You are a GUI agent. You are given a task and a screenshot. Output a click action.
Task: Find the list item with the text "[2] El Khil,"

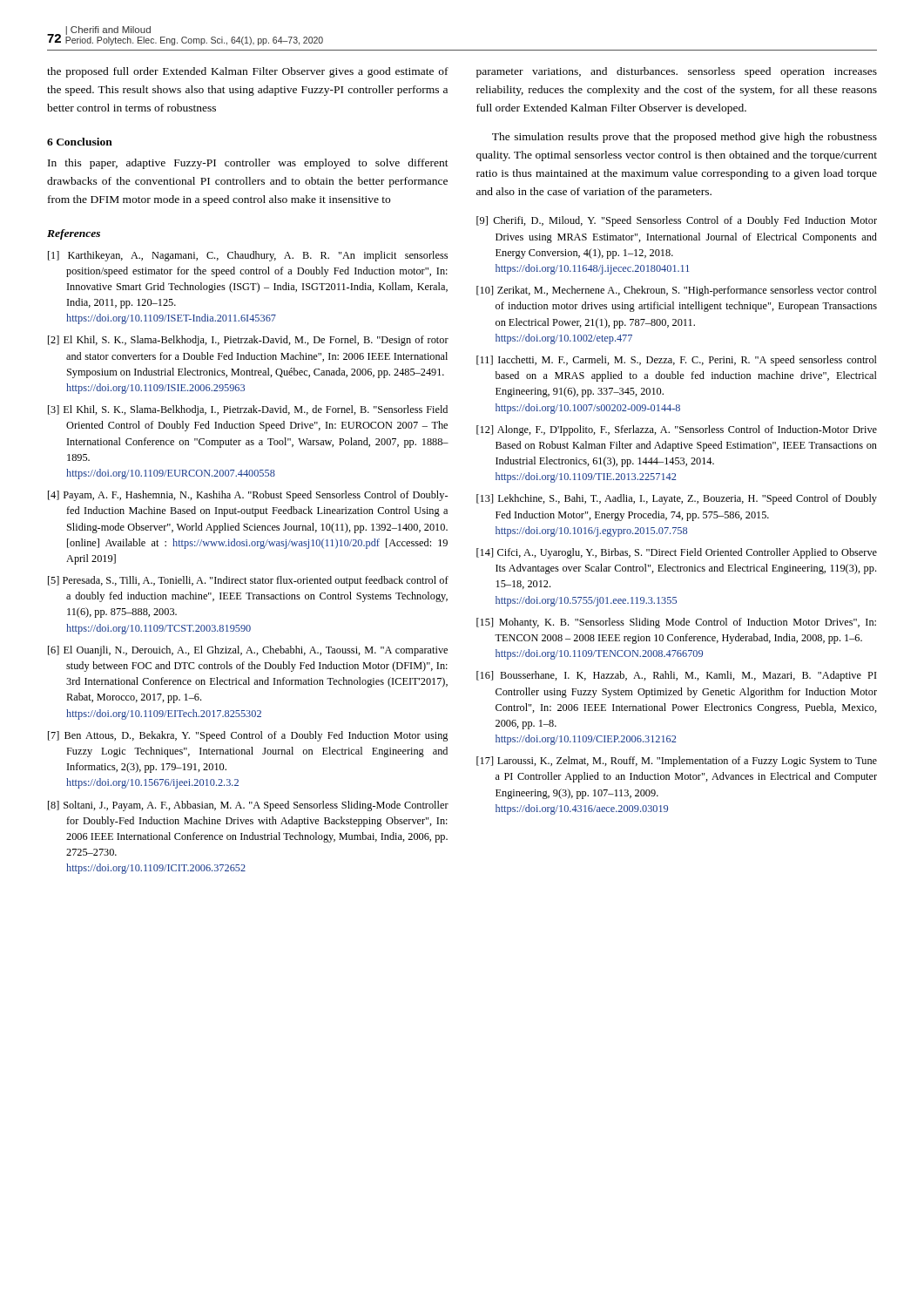pos(248,364)
